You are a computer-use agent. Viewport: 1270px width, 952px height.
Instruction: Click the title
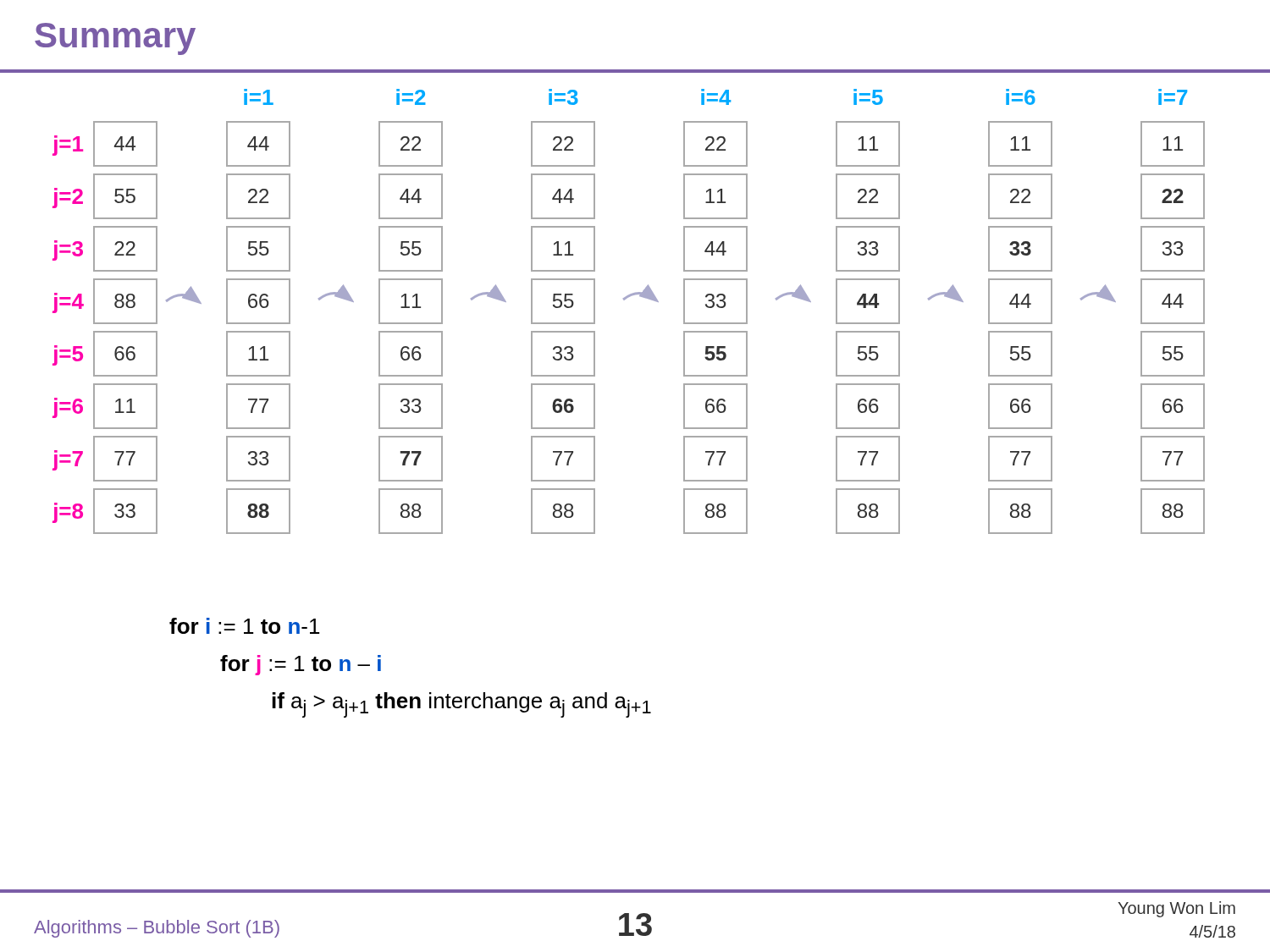coord(115,35)
